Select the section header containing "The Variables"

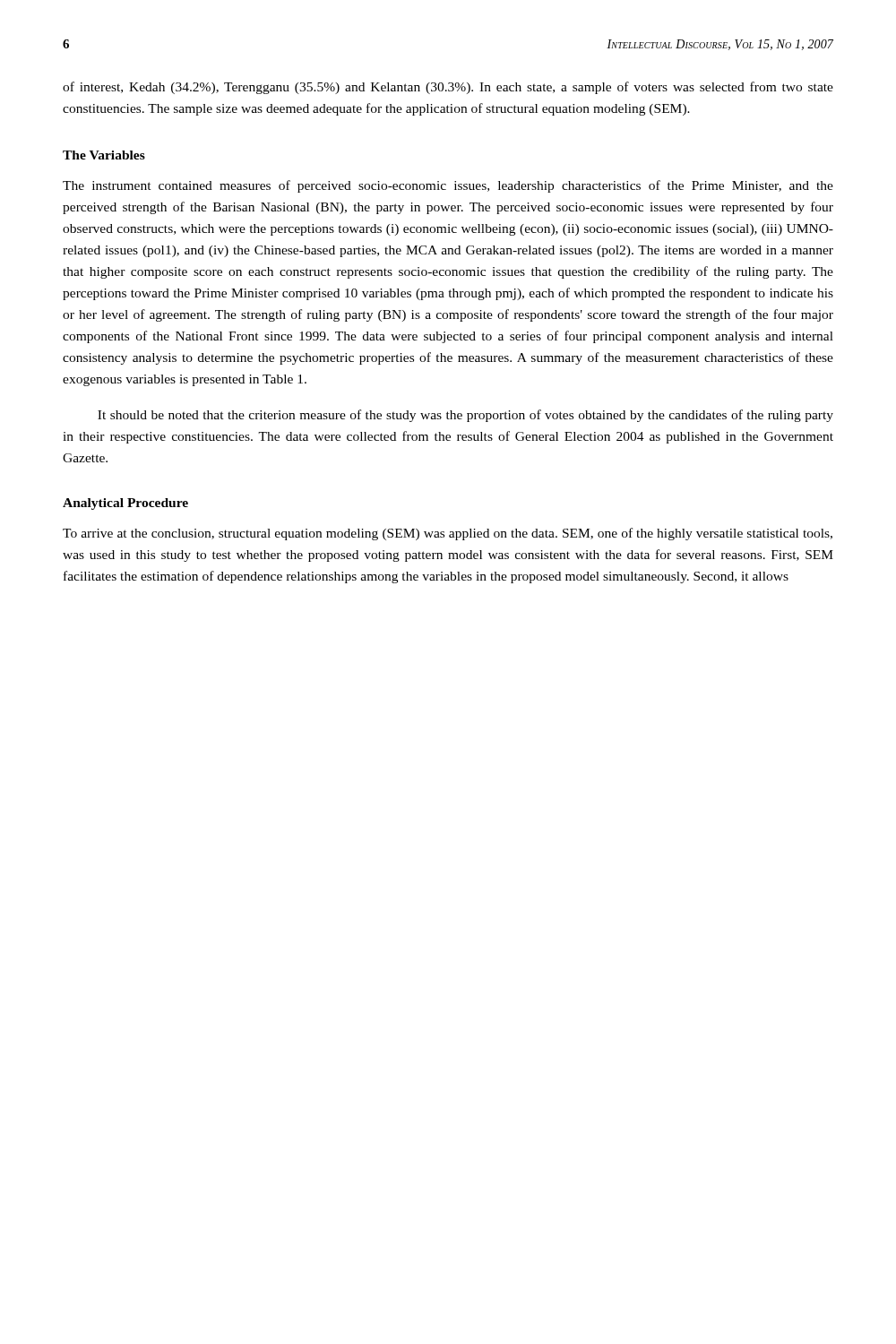point(104,155)
